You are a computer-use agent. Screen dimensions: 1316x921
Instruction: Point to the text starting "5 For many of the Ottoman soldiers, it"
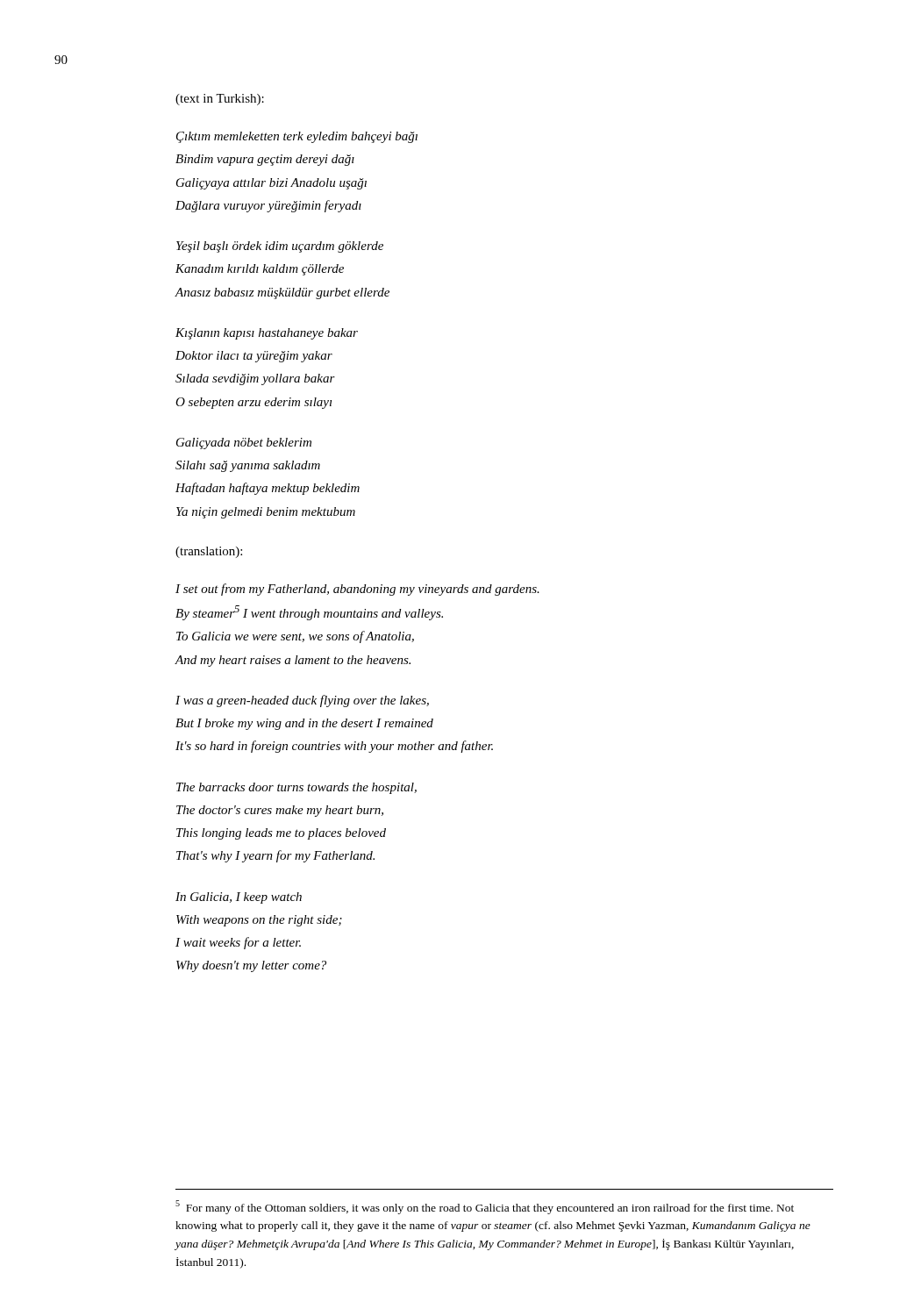pyautogui.click(x=493, y=1233)
